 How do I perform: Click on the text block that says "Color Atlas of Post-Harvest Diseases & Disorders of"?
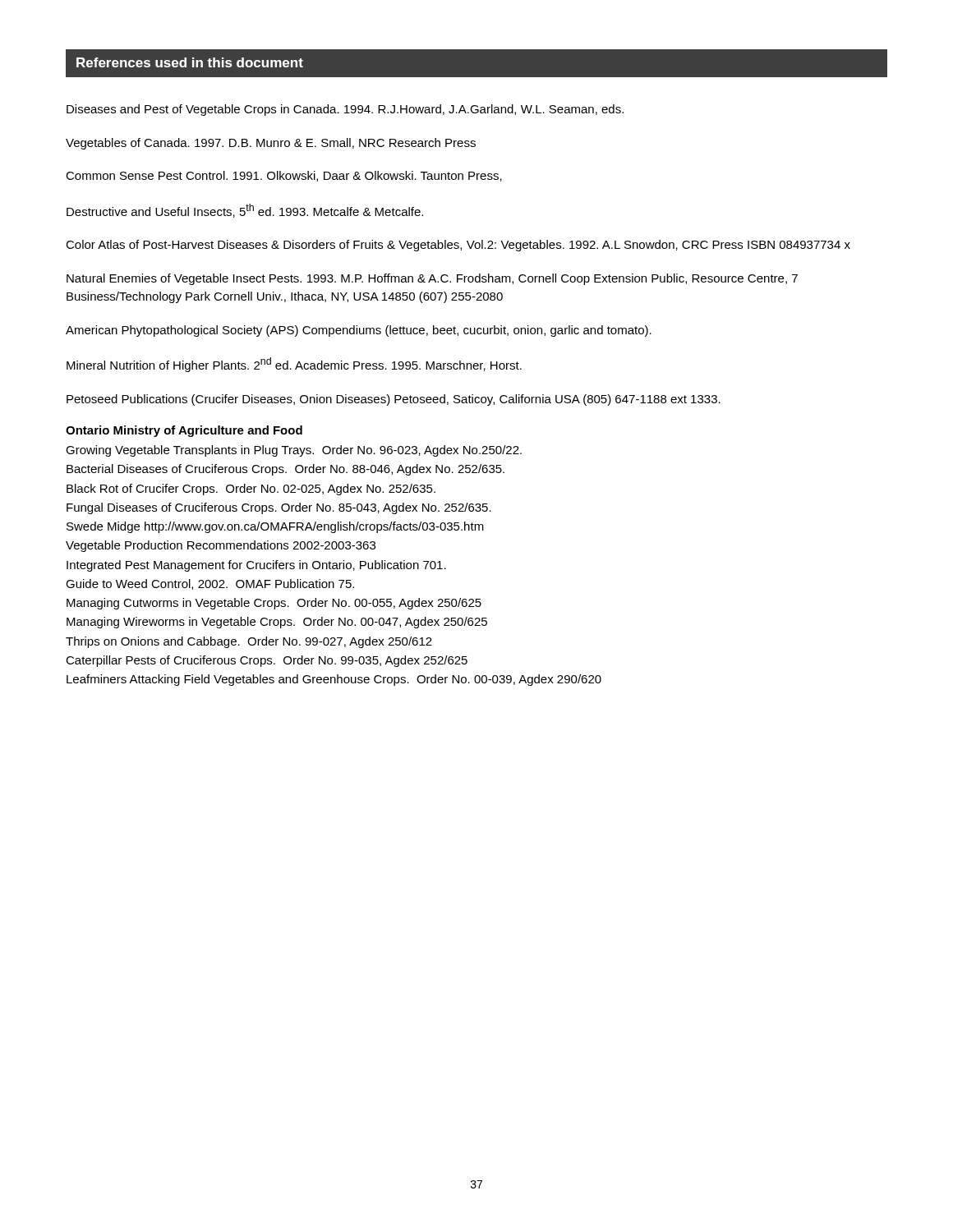458,244
